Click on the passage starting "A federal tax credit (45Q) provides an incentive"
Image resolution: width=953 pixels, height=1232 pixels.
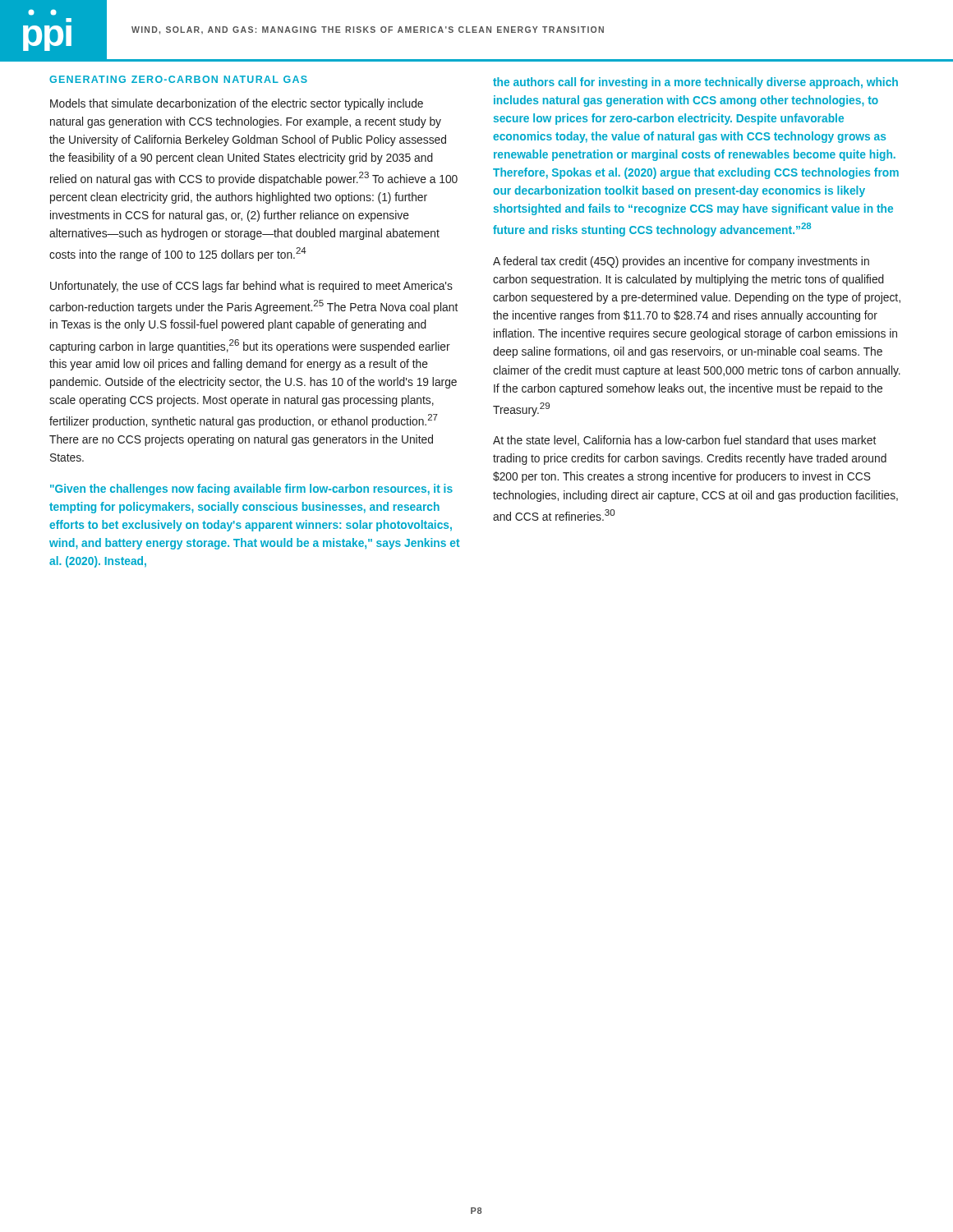(697, 336)
